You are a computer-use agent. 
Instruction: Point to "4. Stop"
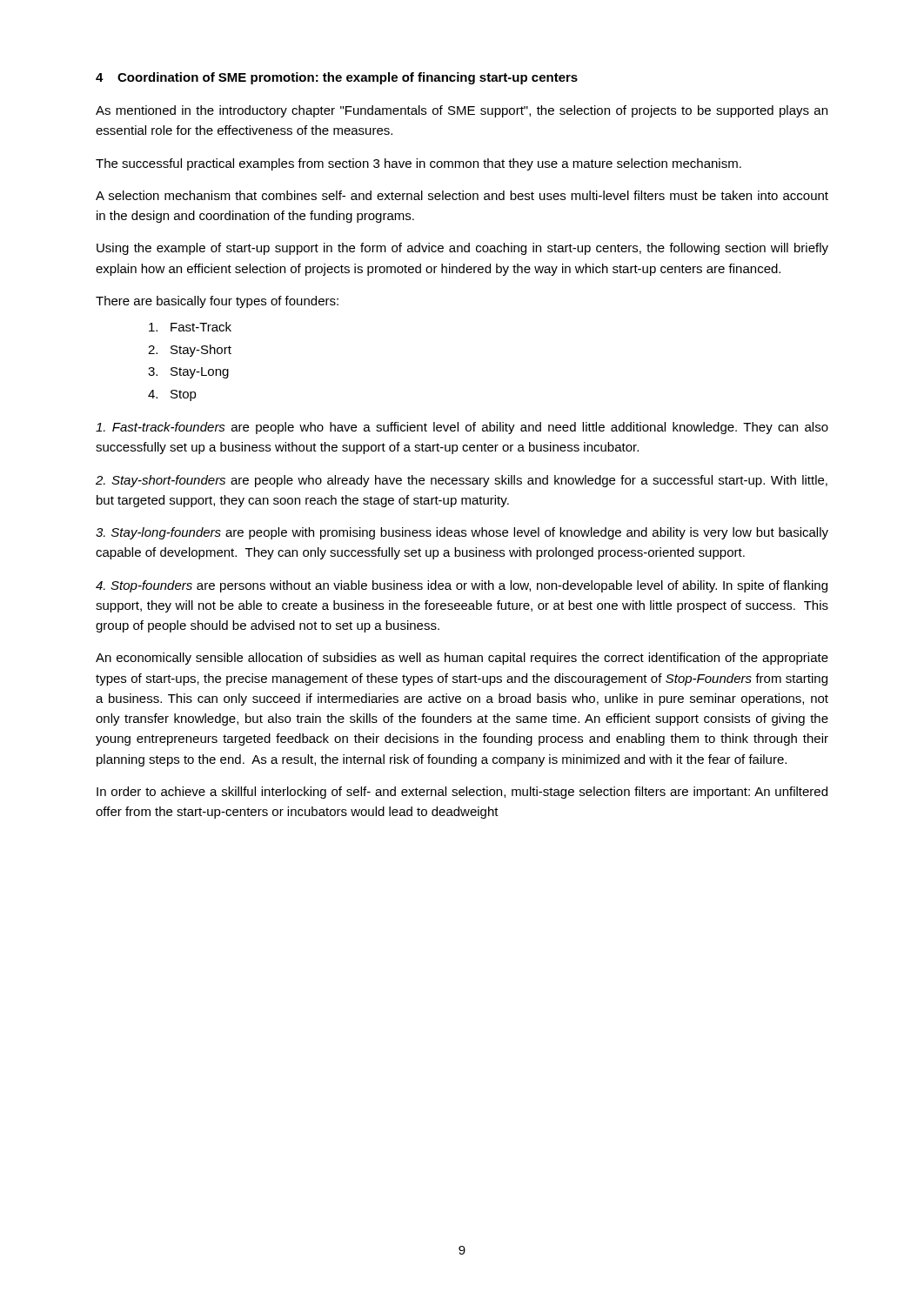[172, 393]
